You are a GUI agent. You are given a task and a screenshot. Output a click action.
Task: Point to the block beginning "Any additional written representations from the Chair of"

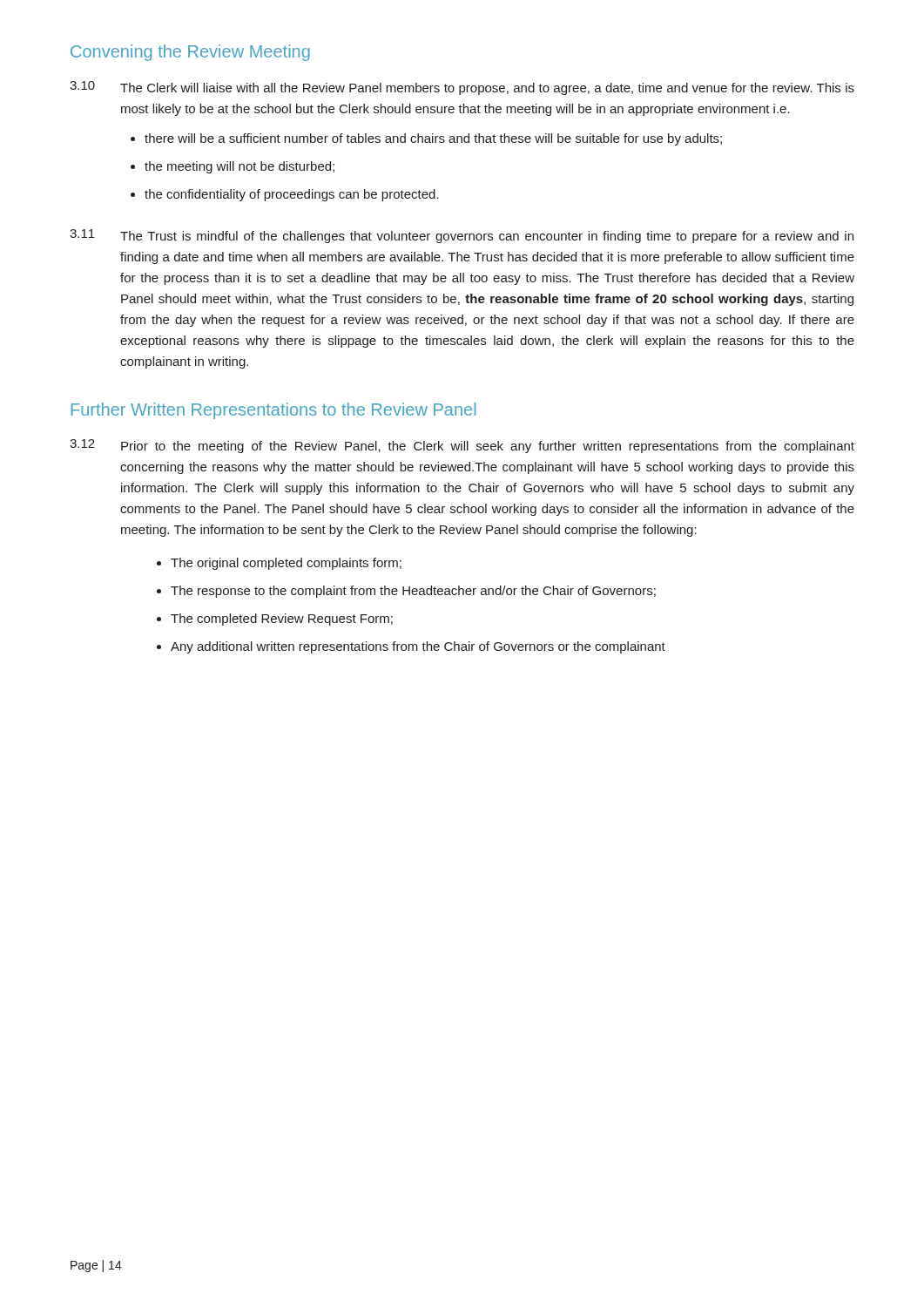418,646
